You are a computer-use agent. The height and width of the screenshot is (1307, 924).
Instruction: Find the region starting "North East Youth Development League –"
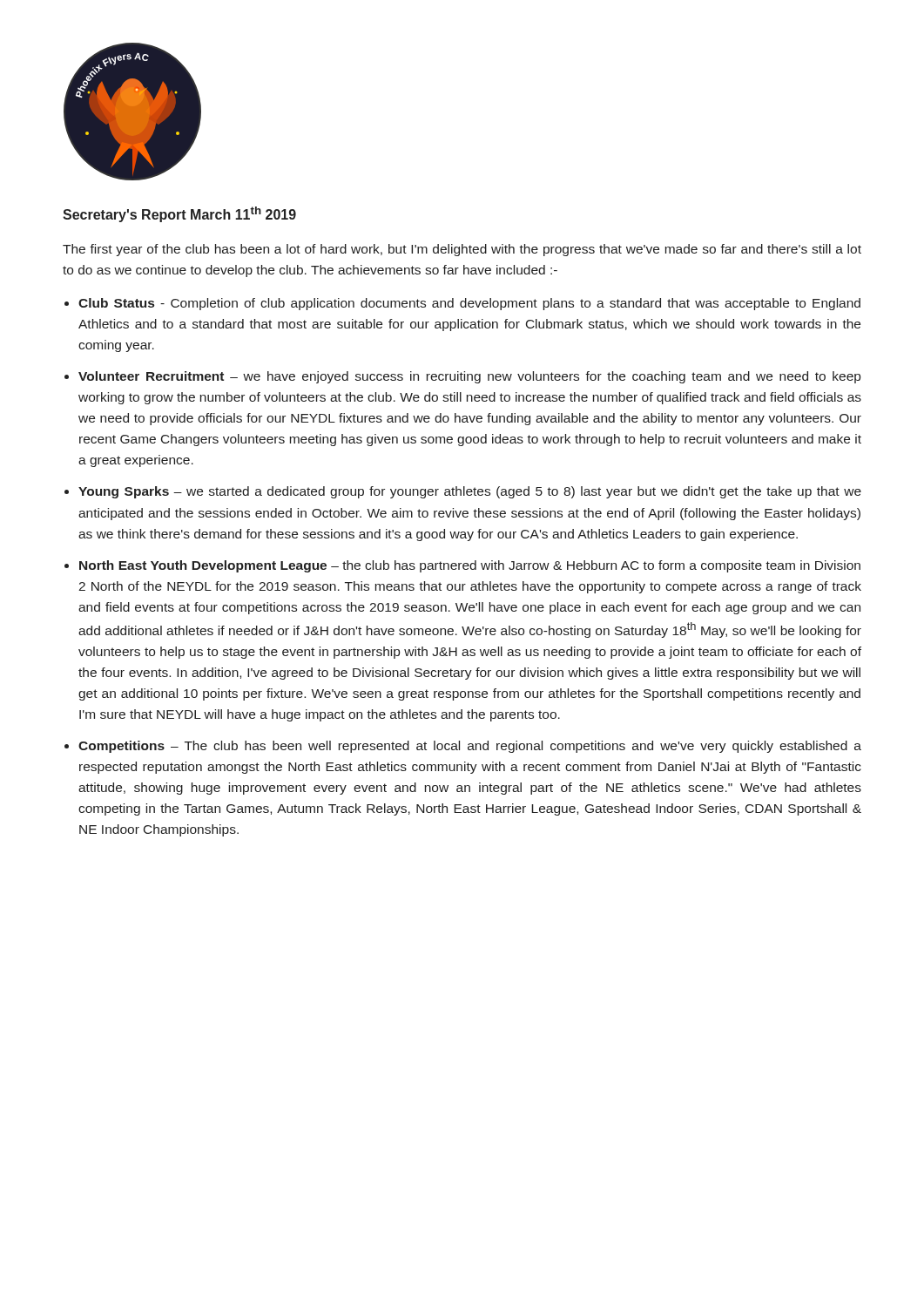point(470,639)
